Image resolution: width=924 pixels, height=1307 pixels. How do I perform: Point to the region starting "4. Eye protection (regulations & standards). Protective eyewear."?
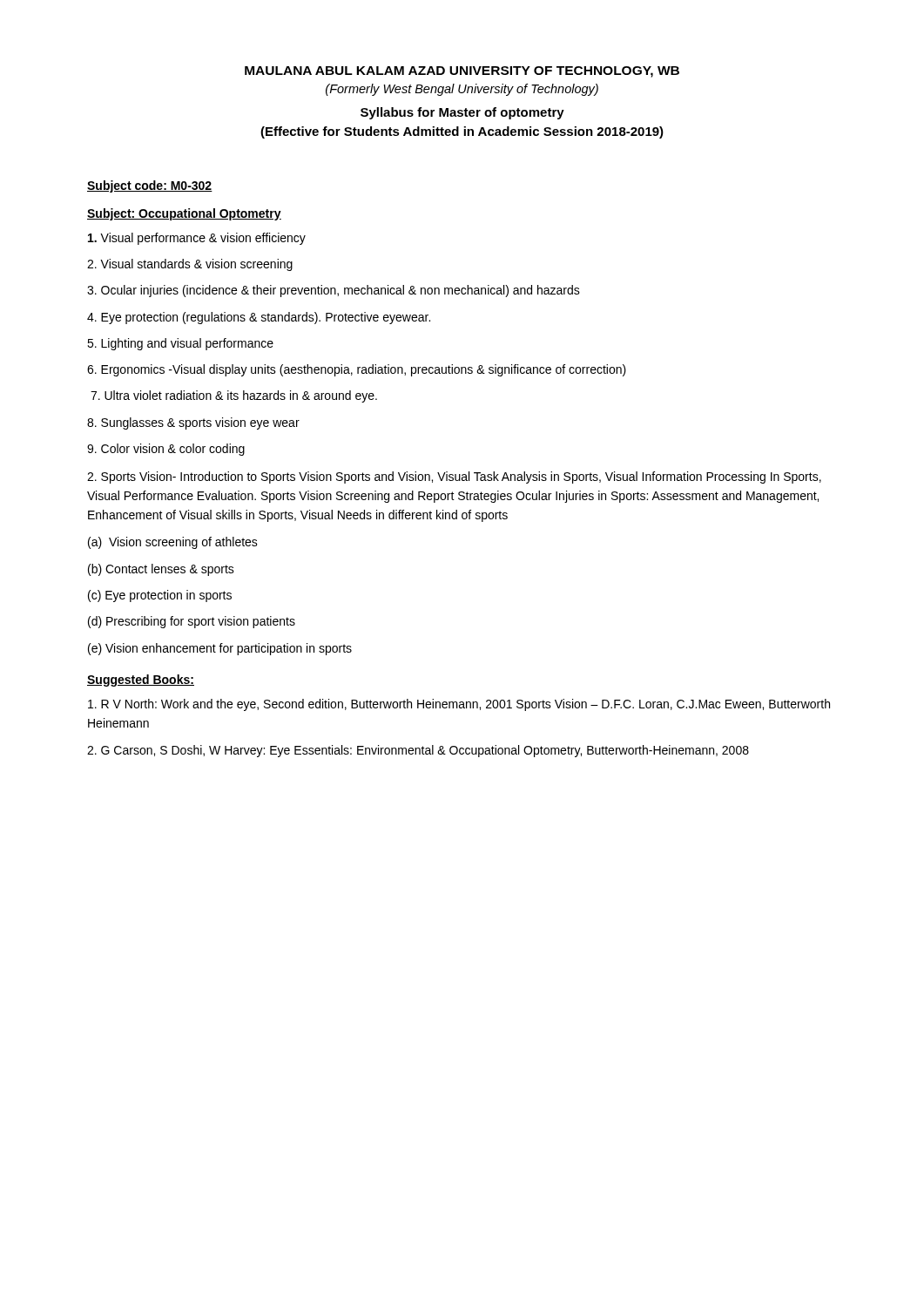[259, 317]
